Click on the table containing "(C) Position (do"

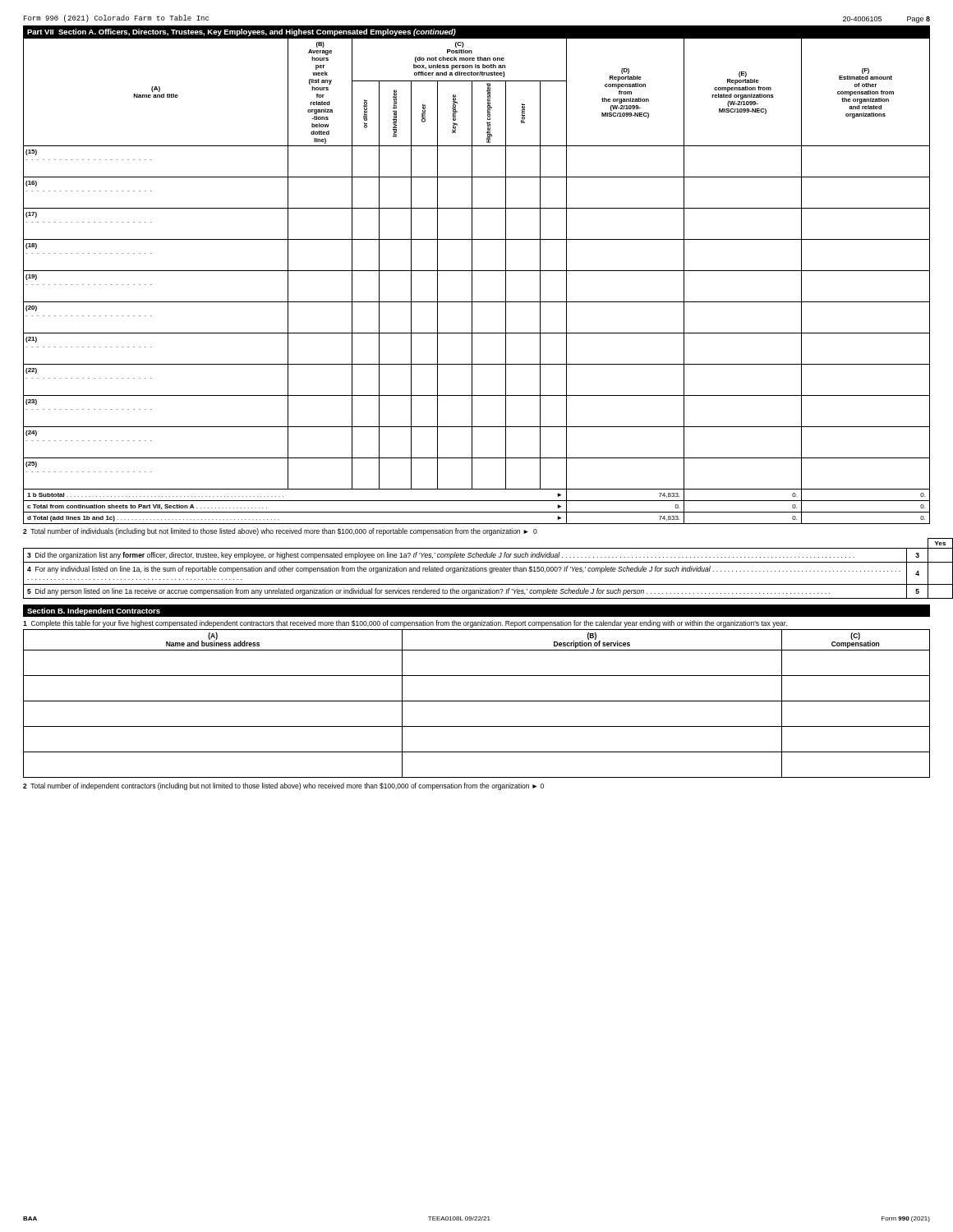point(476,281)
